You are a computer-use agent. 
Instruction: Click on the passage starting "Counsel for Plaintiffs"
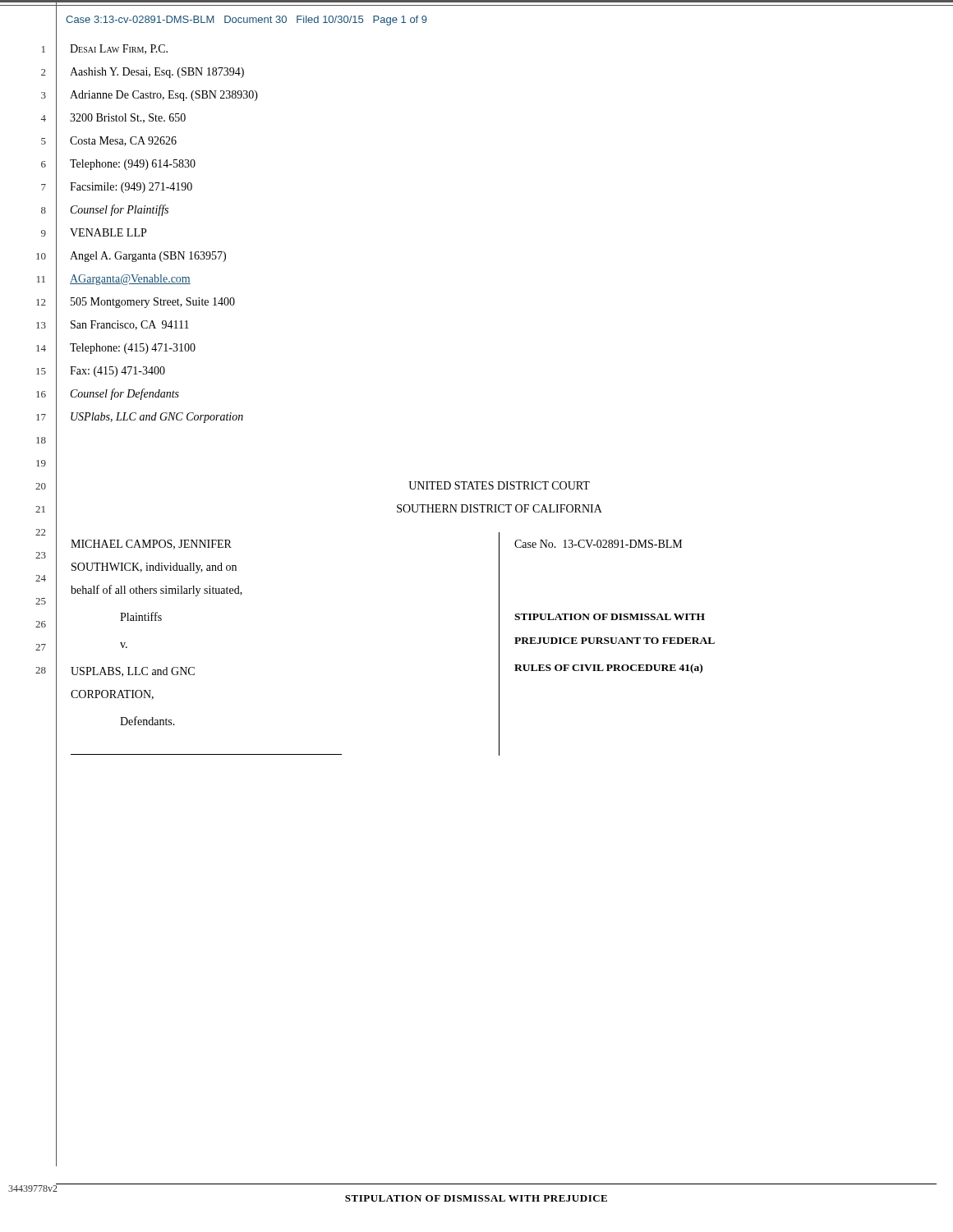click(x=120, y=210)
